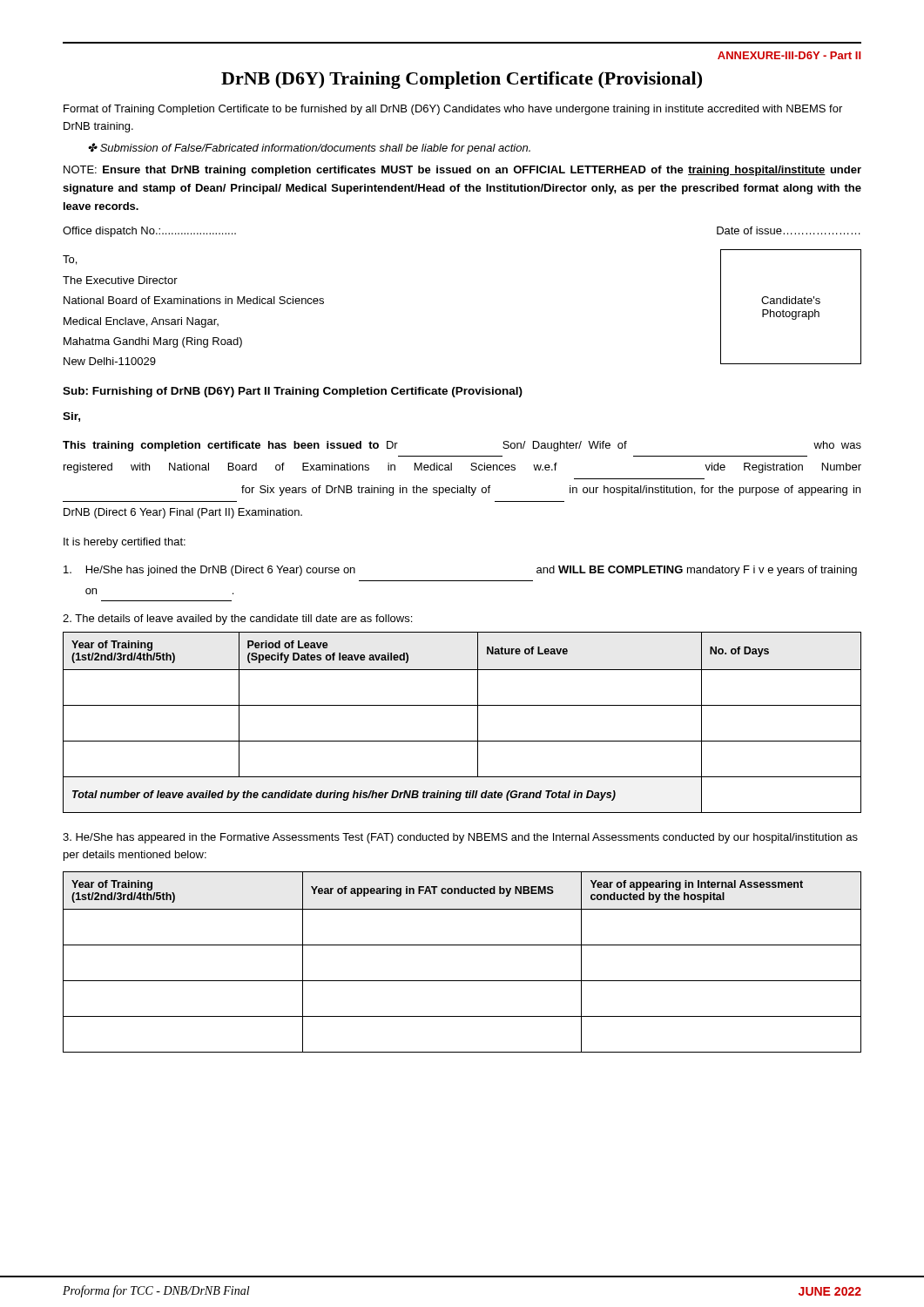Click on the list item containing "✤ Submission of False/Fabricated information/documents shall be liable"
924x1307 pixels.
pos(309,148)
